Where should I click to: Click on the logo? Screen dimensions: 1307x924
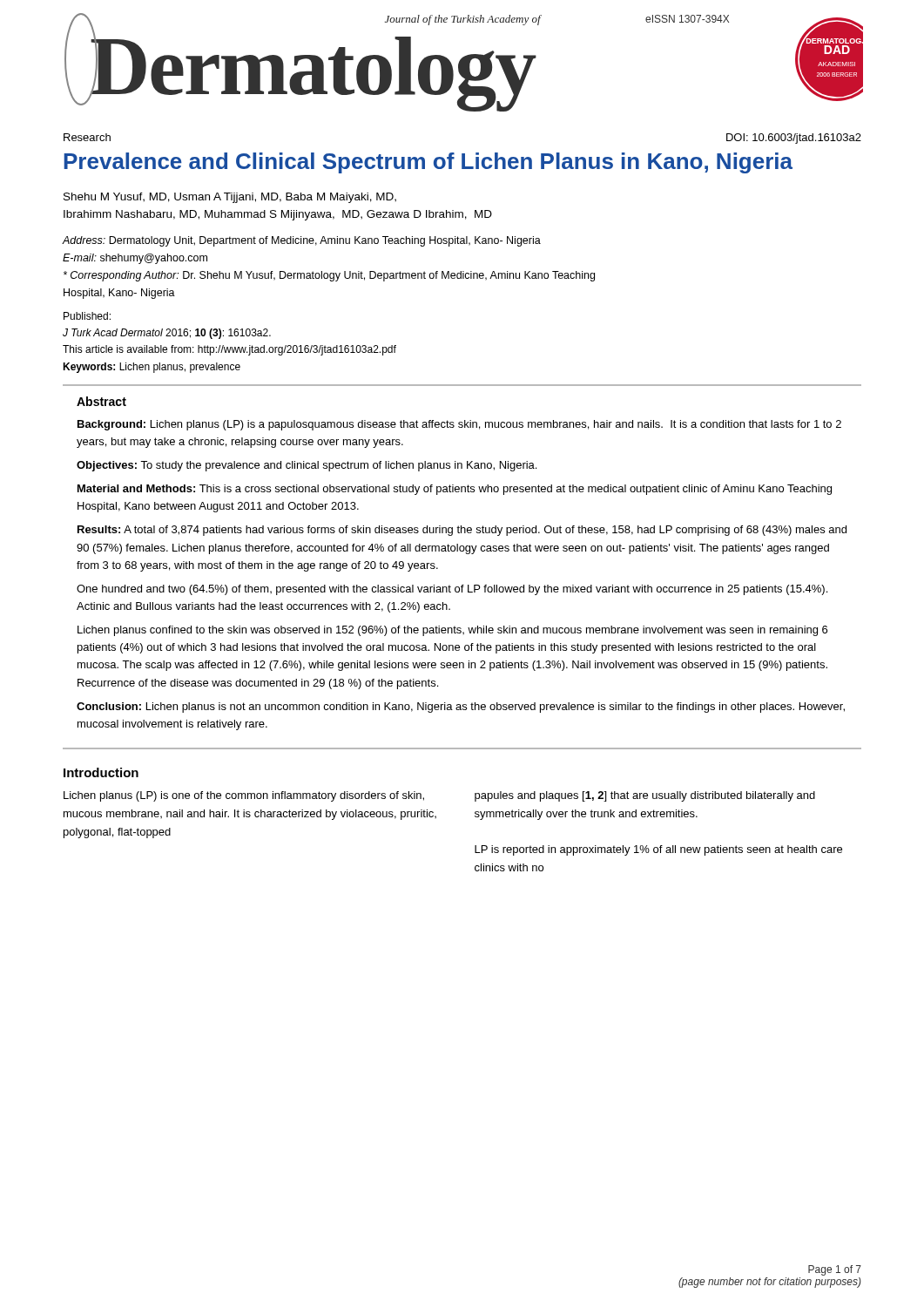coord(462,58)
